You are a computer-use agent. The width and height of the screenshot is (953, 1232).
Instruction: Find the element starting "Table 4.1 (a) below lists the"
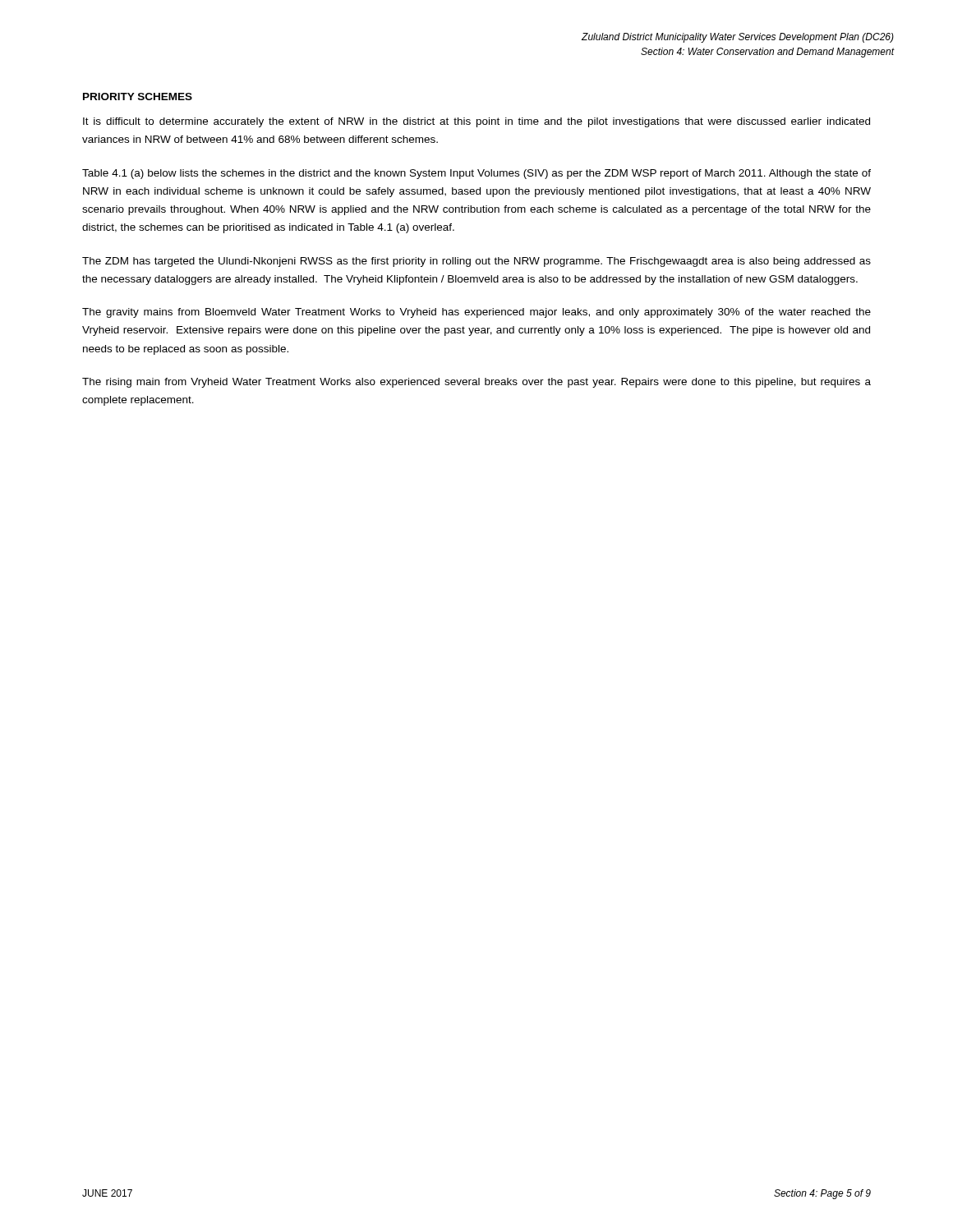coord(476,200)
